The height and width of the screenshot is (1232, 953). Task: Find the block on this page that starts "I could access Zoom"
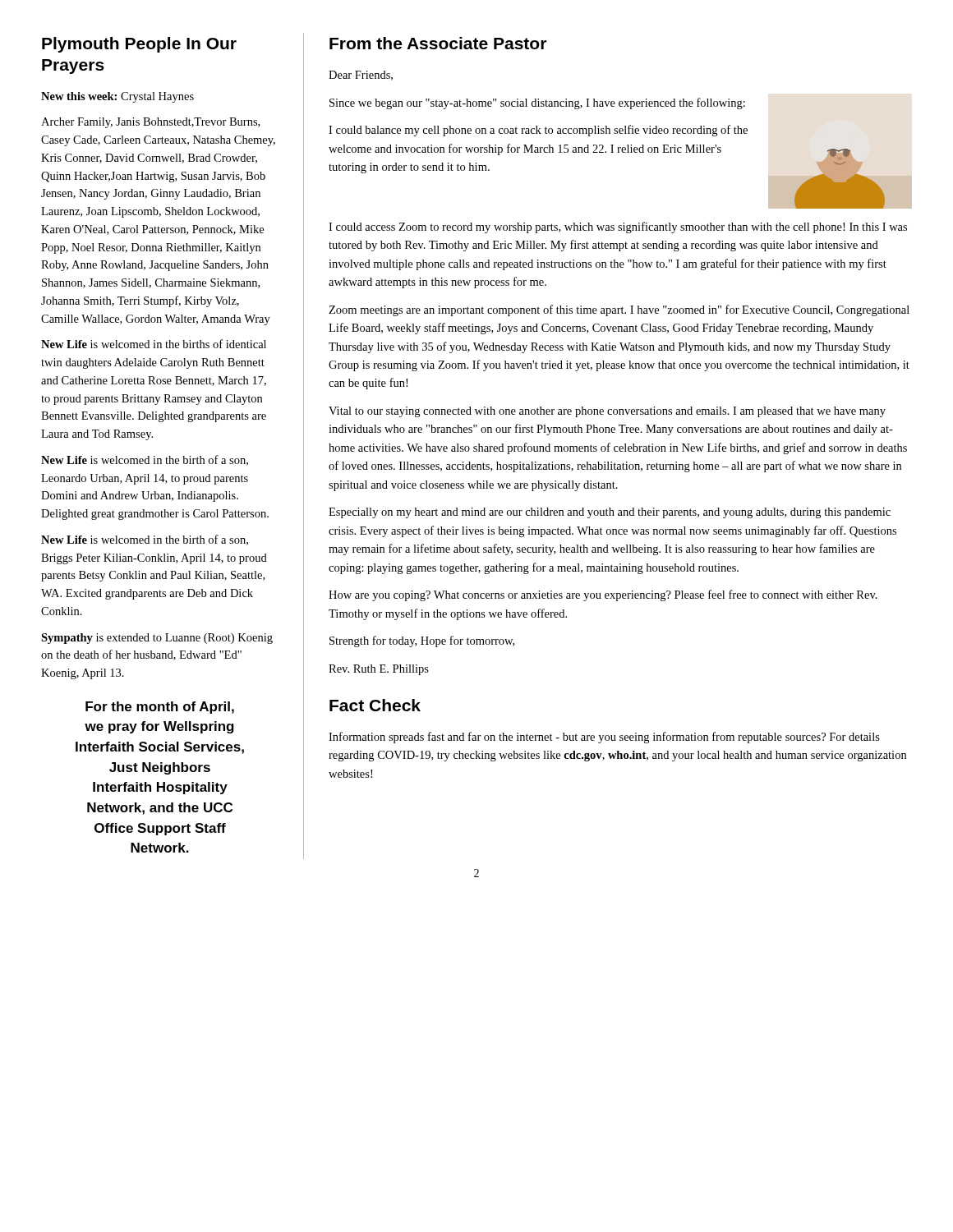(x=618, y=254)
